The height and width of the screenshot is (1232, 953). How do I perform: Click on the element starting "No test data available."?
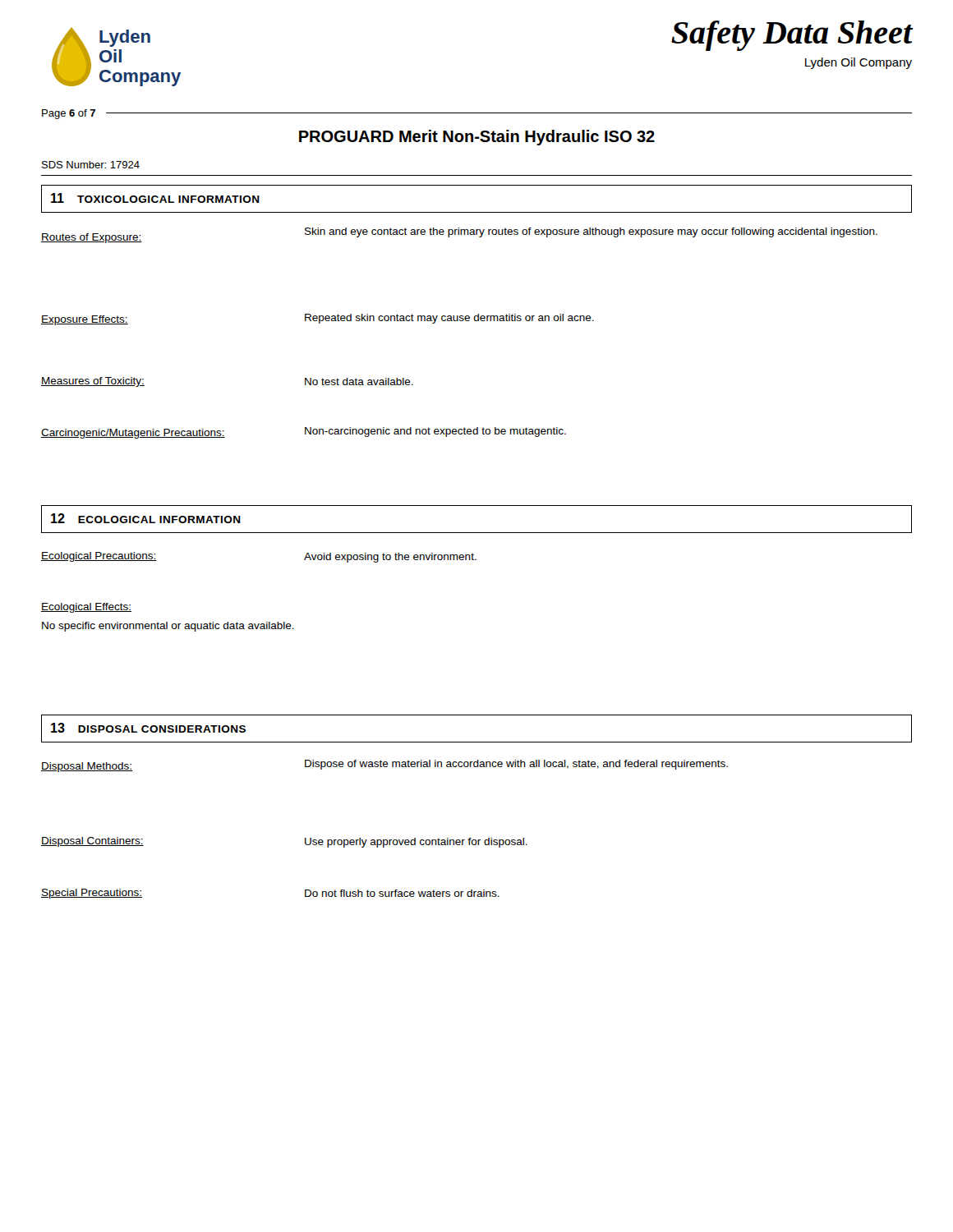coord(359,382)
